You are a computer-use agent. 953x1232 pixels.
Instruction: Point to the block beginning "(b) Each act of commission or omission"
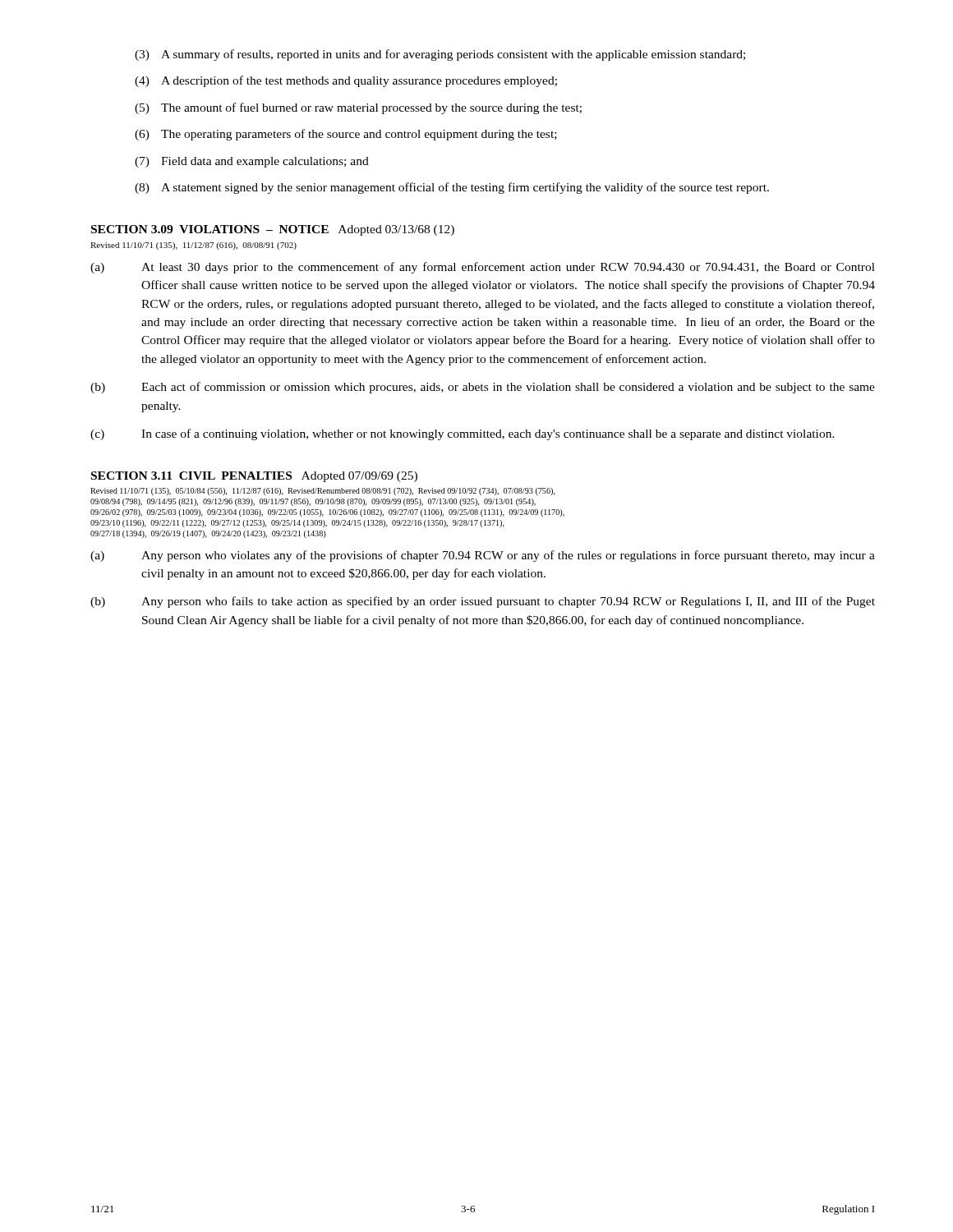coord(483,397)
